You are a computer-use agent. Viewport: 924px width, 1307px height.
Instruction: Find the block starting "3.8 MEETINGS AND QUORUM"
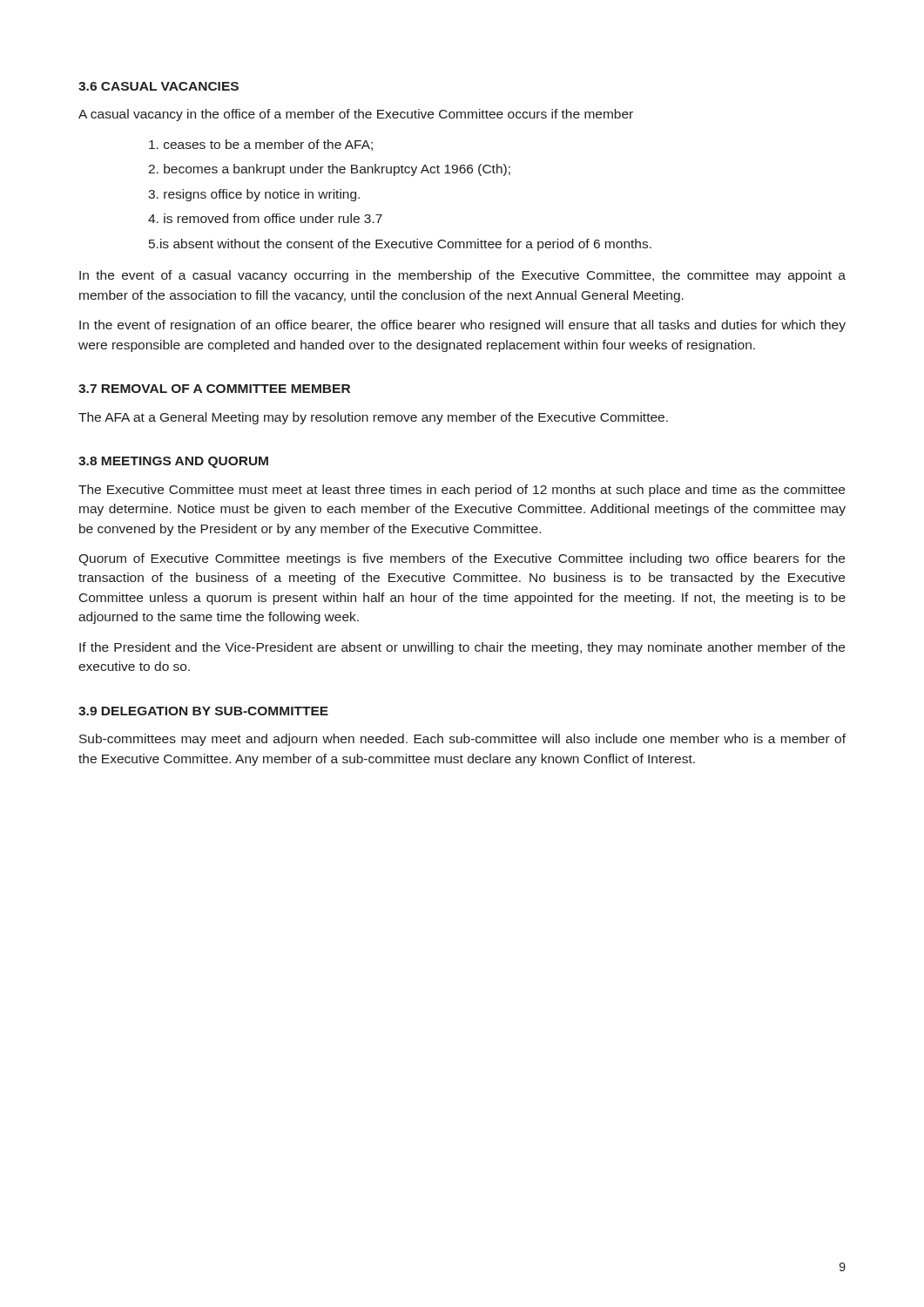[x=174, y=461]
